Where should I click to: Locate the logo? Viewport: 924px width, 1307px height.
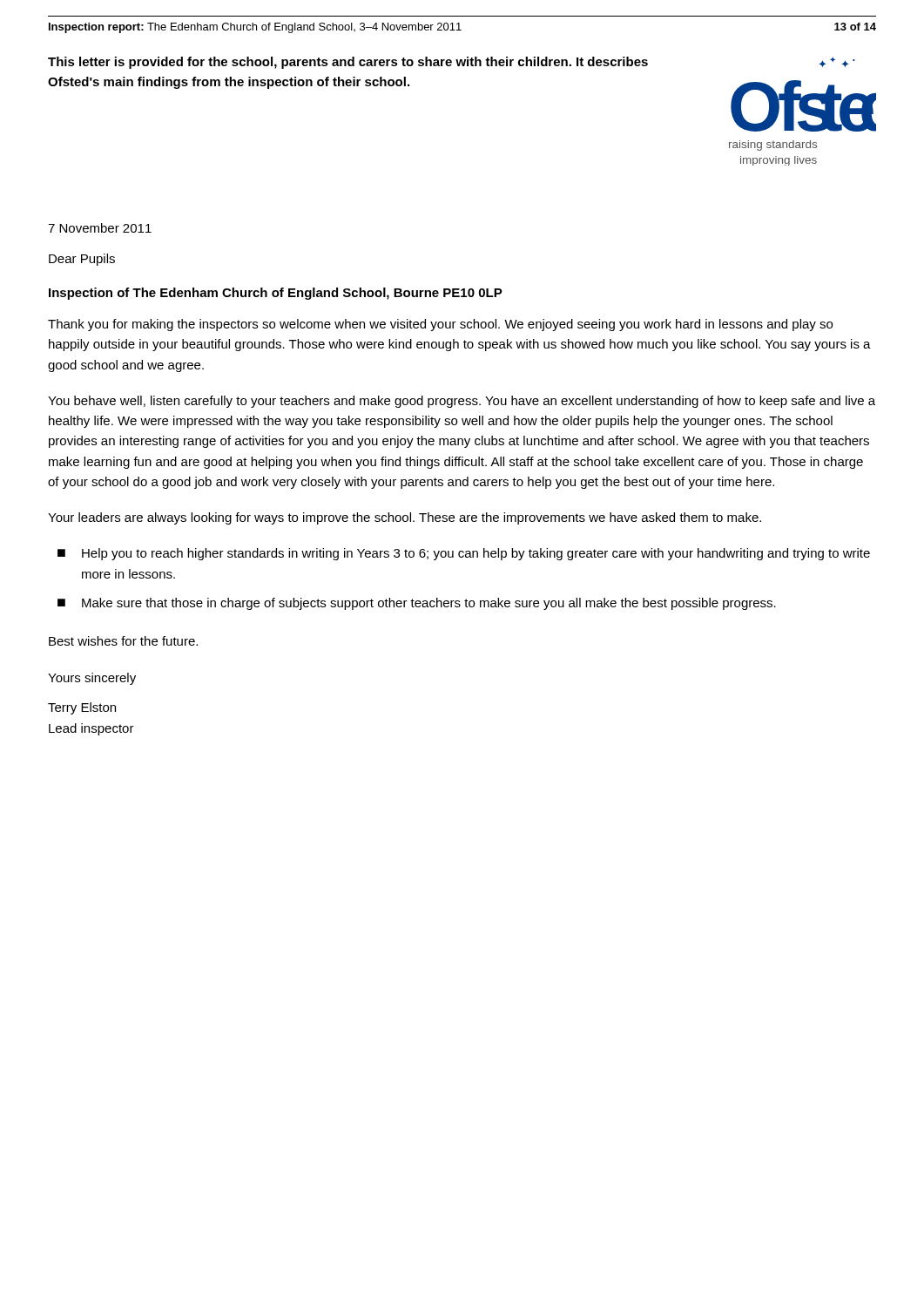point(800,110)
